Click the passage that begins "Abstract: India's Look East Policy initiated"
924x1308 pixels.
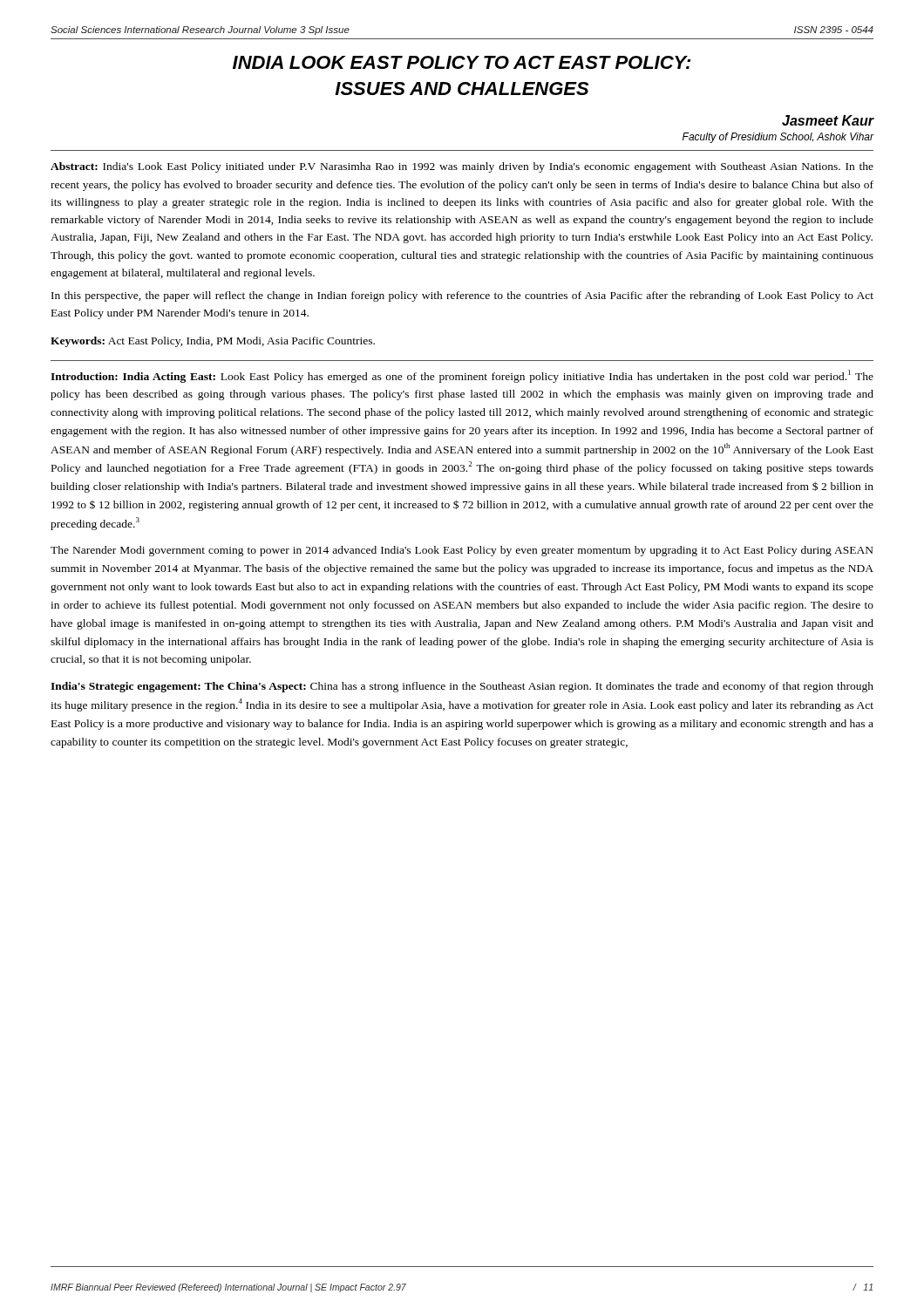[x=462, y=240]
